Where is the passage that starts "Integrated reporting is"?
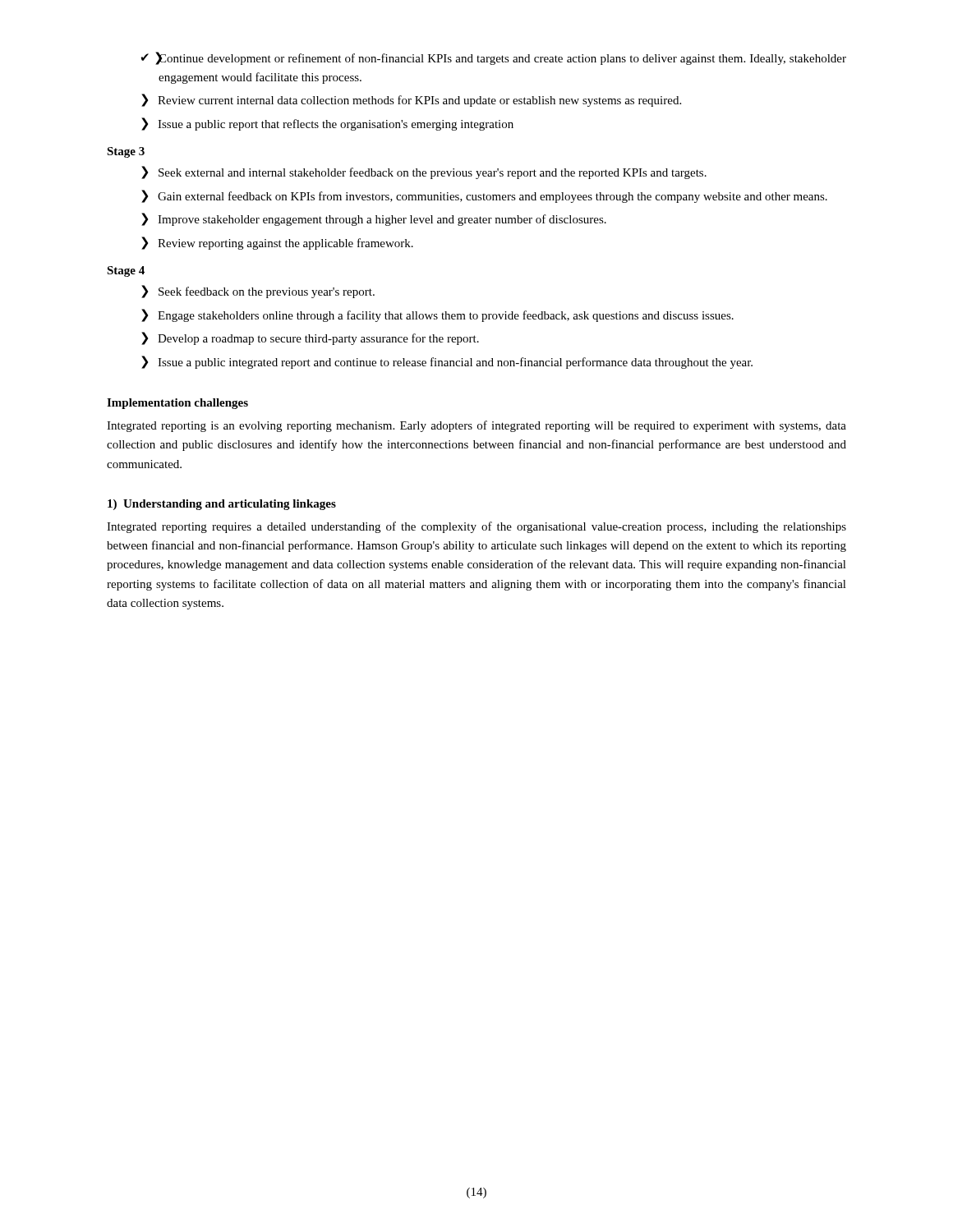The image size is (953, 1232). 476,445
